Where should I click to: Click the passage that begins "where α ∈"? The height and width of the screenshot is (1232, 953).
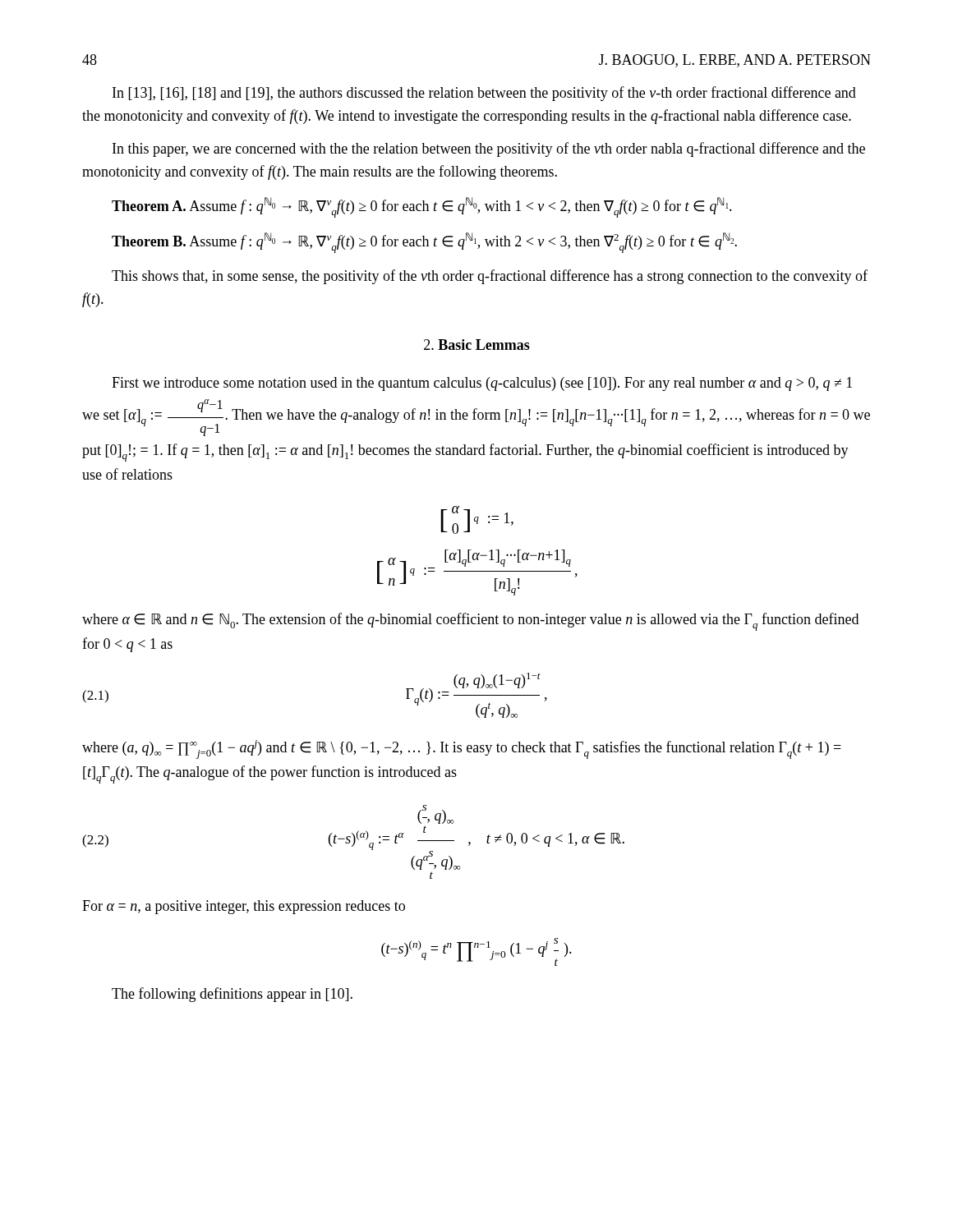(476, 633)
